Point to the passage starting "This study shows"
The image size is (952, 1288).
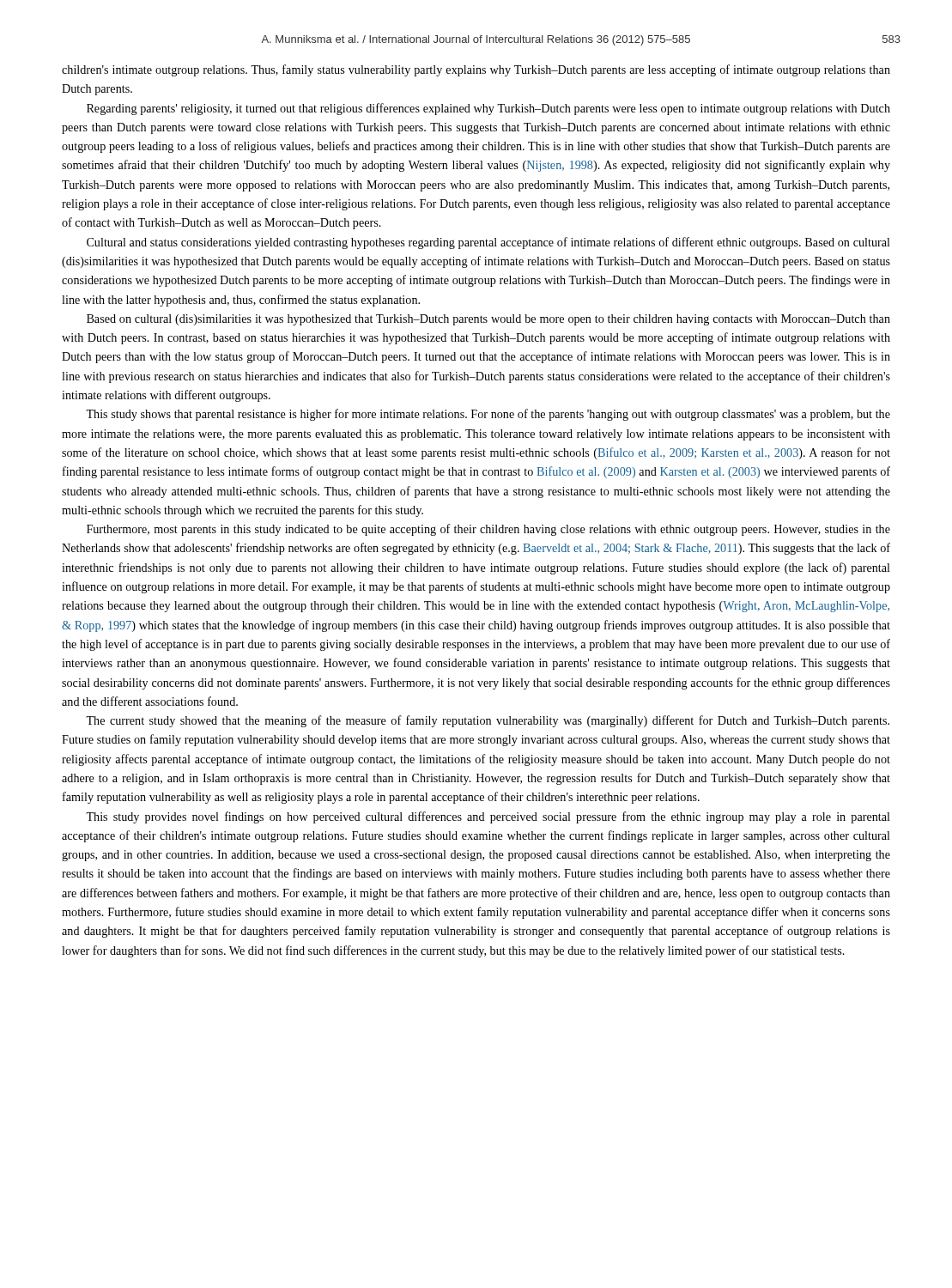click(476, 462)
